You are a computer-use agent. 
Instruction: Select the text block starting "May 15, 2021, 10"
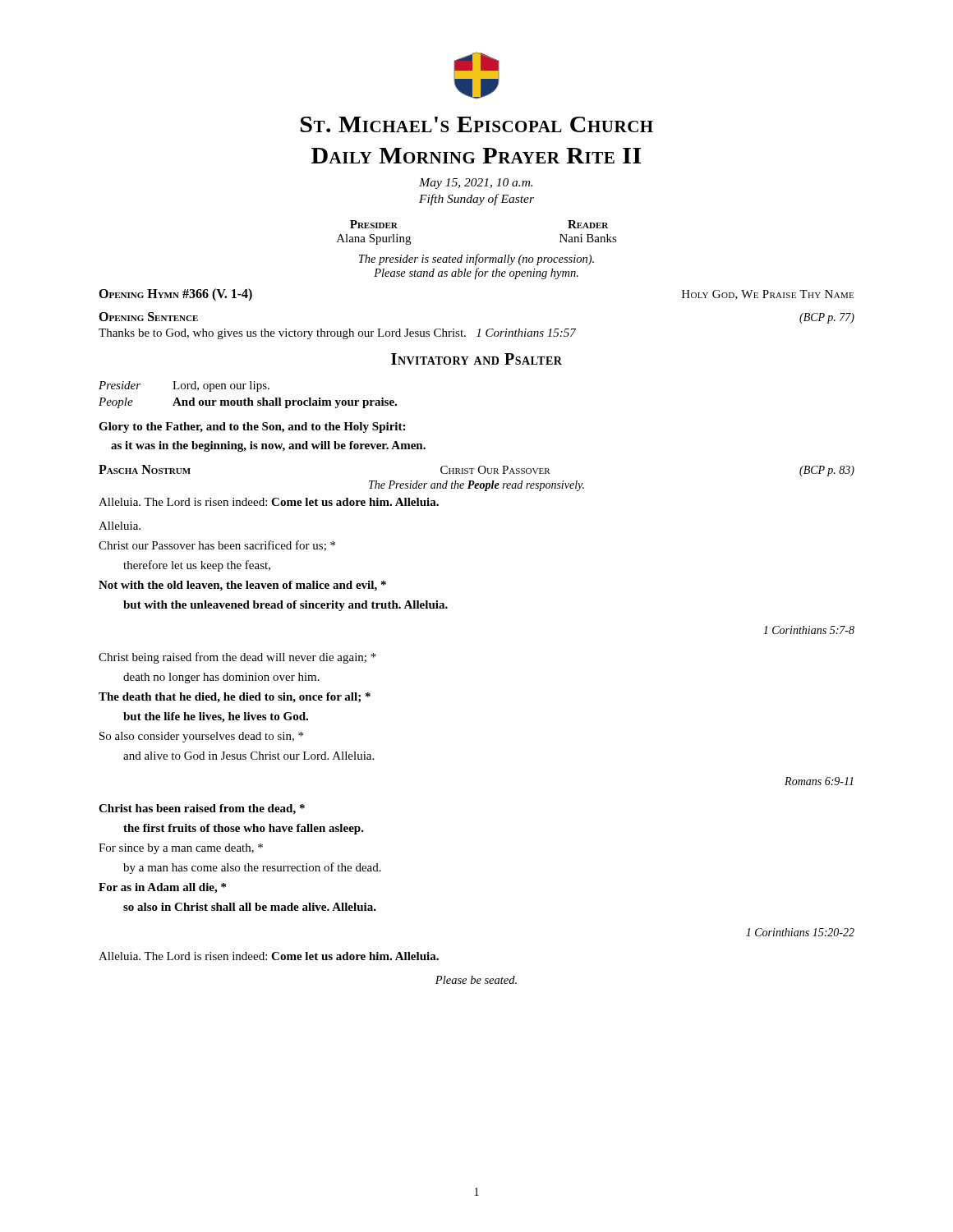point(476,182)
